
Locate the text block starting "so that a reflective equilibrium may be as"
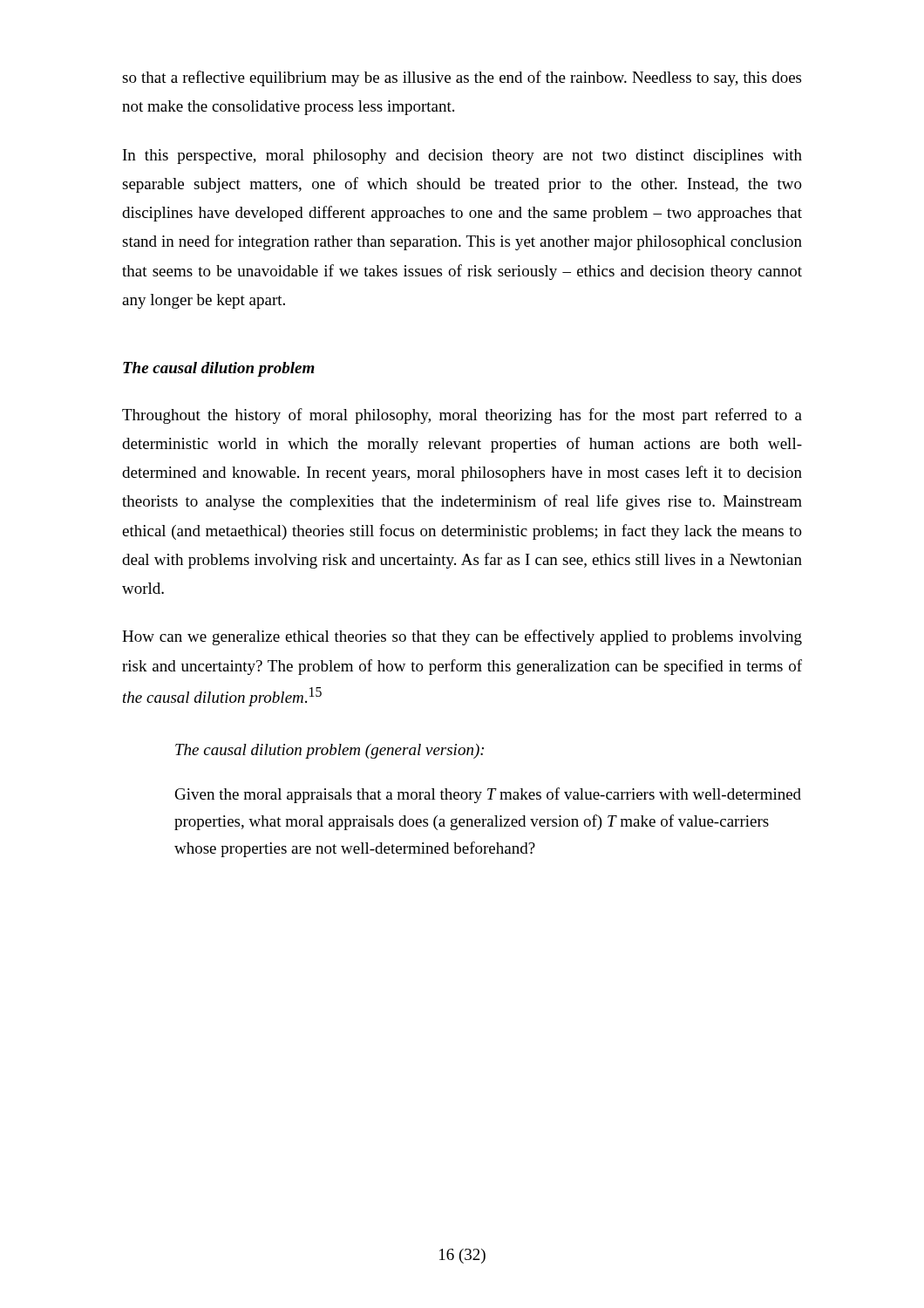462,92
